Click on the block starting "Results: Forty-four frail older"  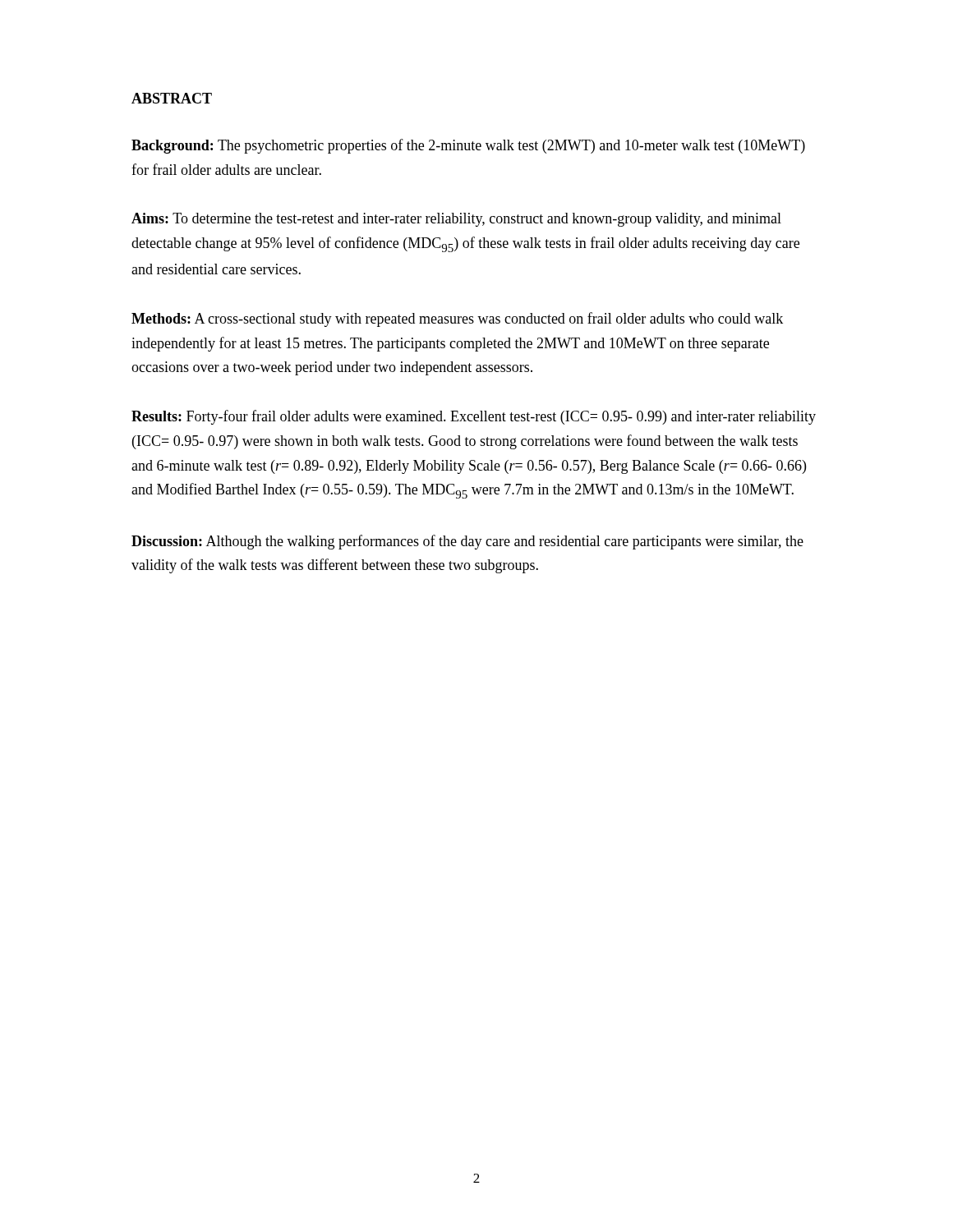click(x=474, y=455)
